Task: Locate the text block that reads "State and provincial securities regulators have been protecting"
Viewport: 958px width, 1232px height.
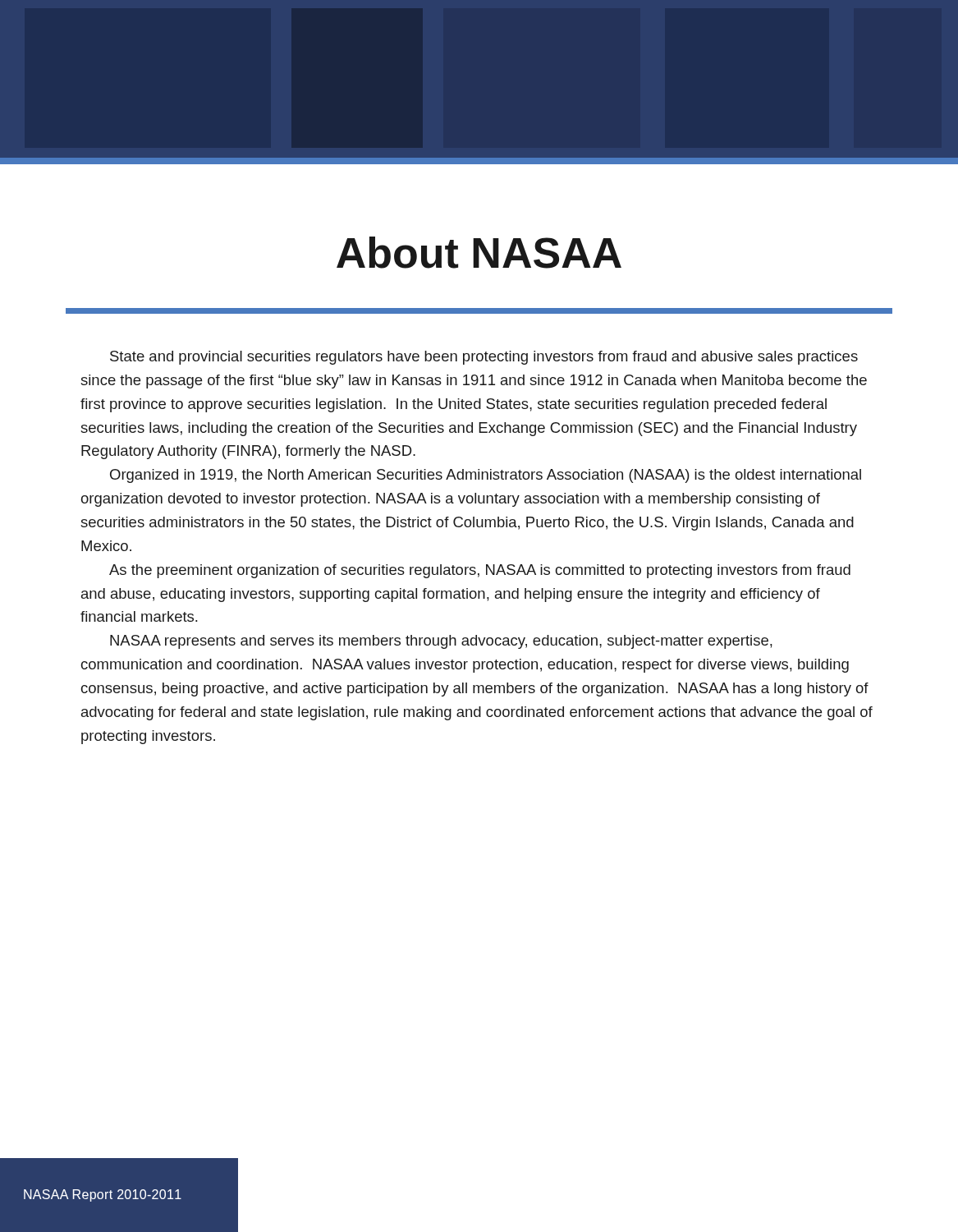Action: (484, 358)
